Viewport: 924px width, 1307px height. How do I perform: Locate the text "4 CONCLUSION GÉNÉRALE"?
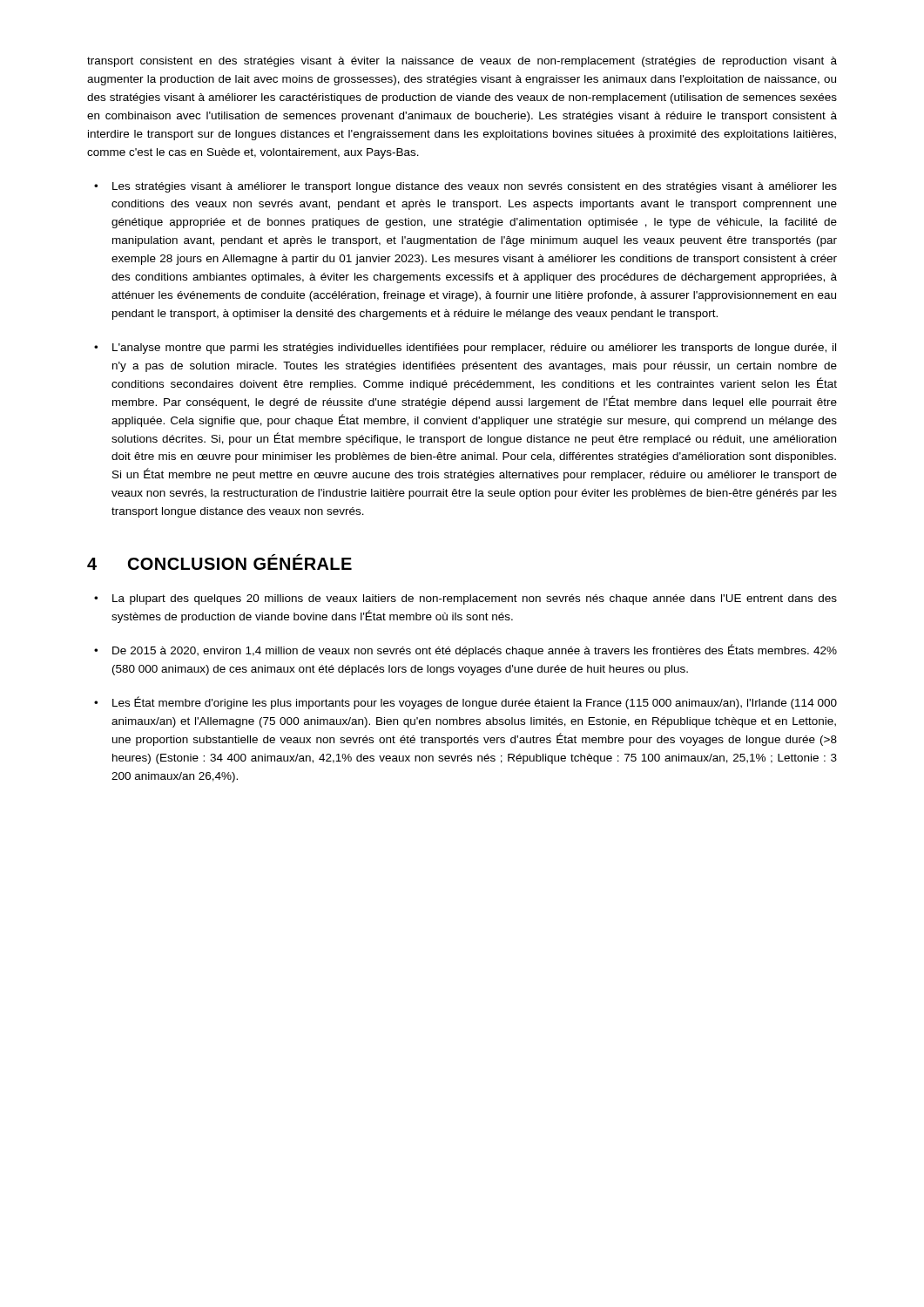219,562
